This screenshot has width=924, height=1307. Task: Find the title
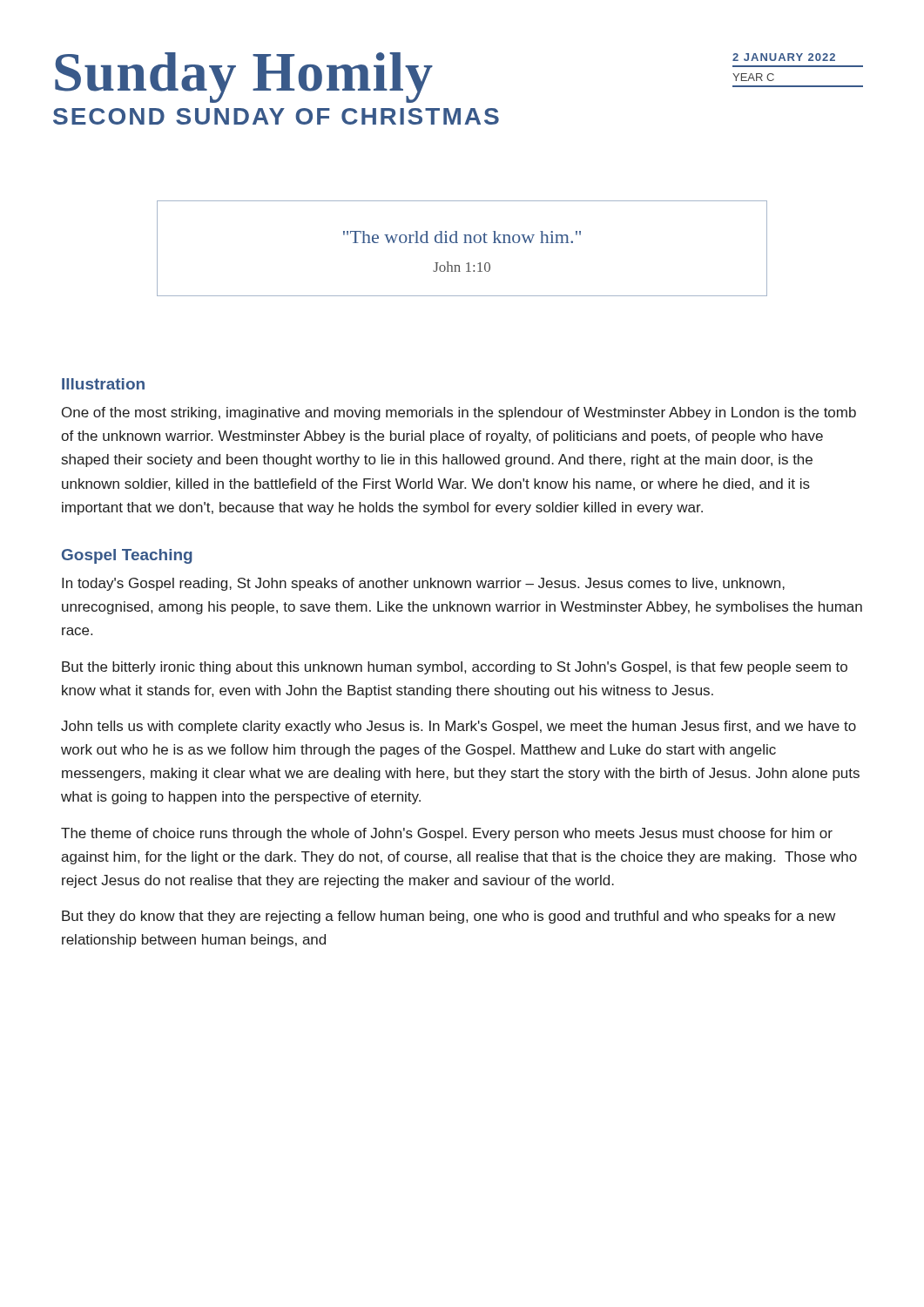coord(385,86)
